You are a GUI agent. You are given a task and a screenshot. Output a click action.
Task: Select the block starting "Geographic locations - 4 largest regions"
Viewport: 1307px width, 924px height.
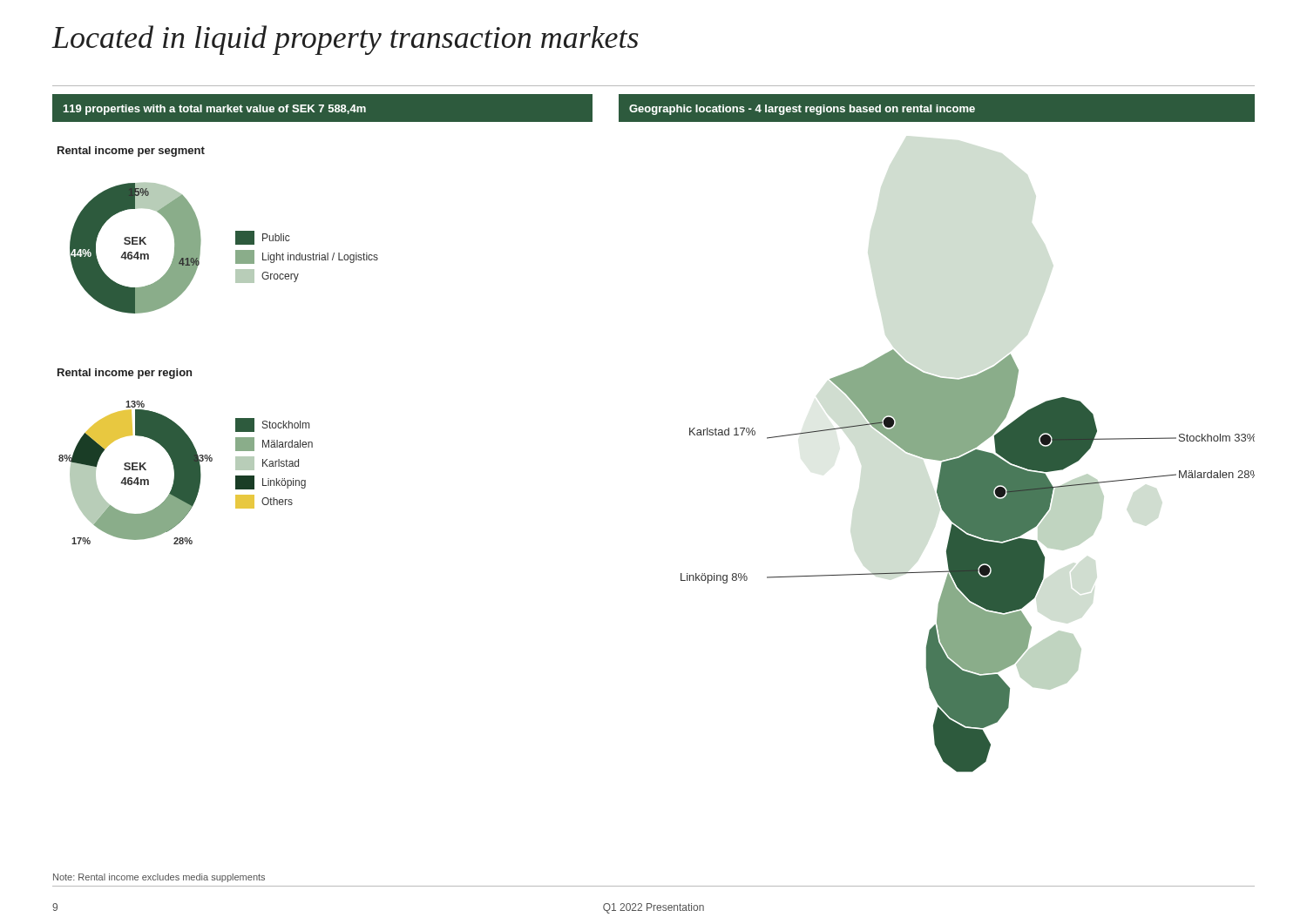797,108
